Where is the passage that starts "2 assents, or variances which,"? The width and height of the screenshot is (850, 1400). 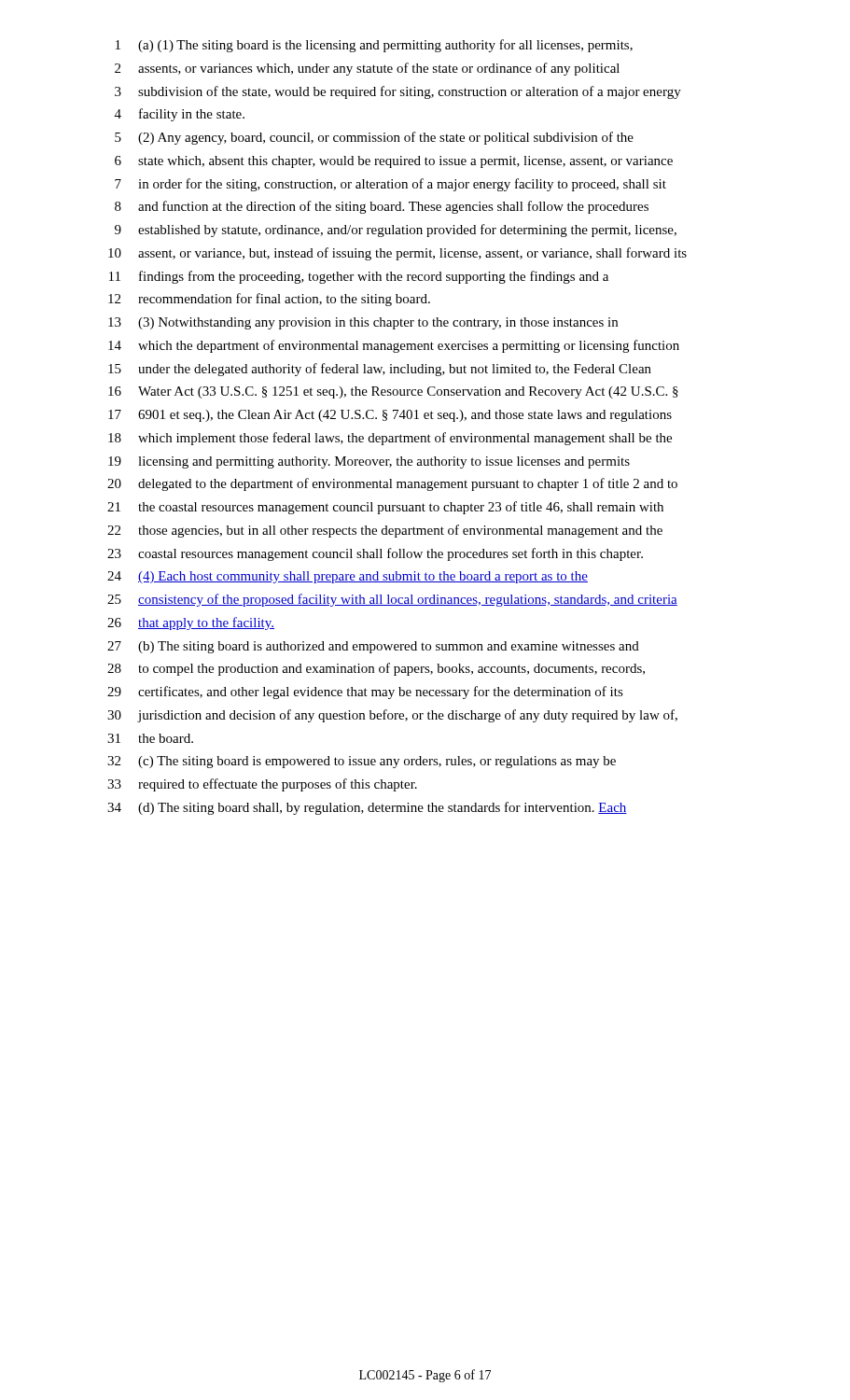tap(438, 68)
